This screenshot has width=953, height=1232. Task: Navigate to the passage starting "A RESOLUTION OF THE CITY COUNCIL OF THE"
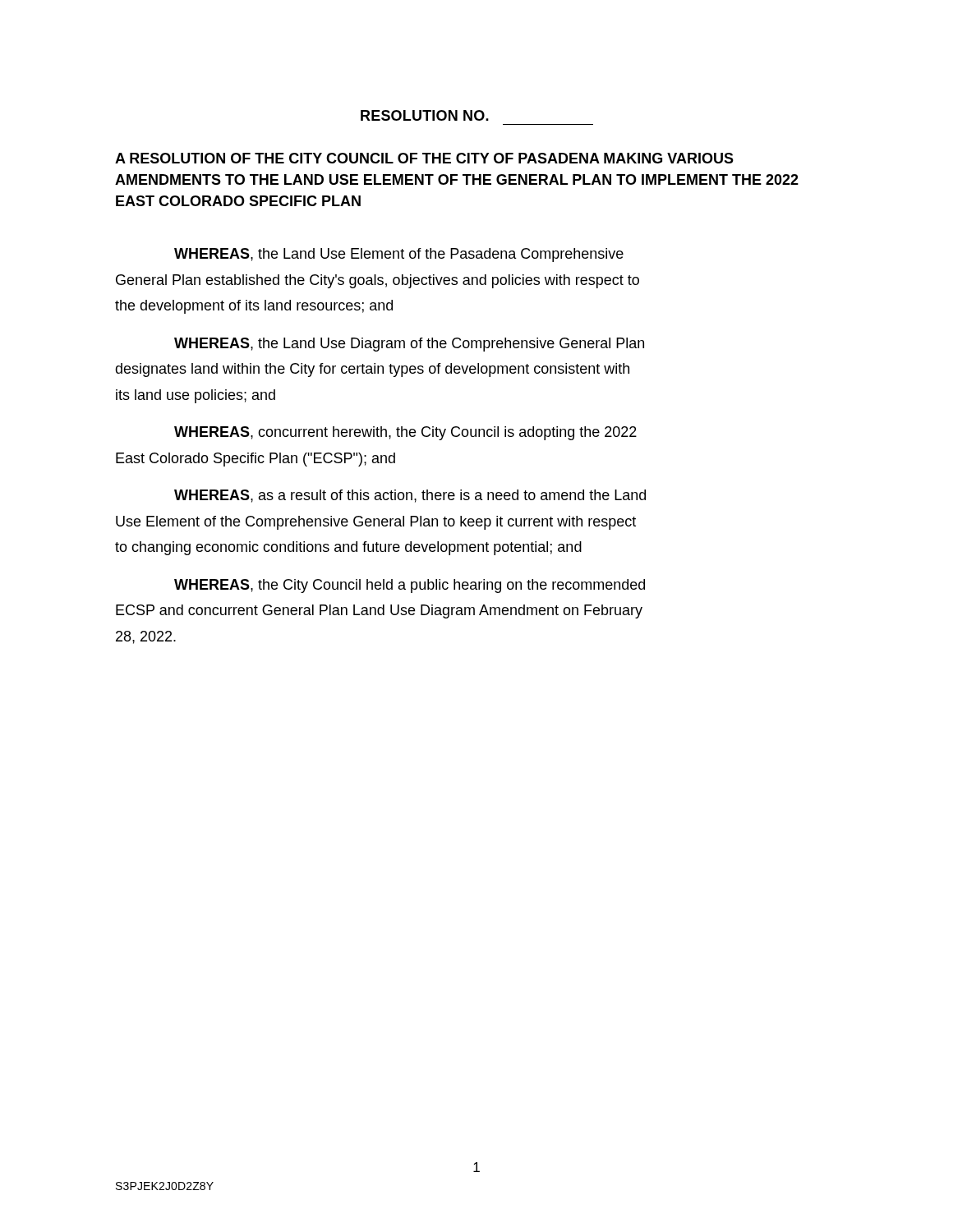coord(457,180)
